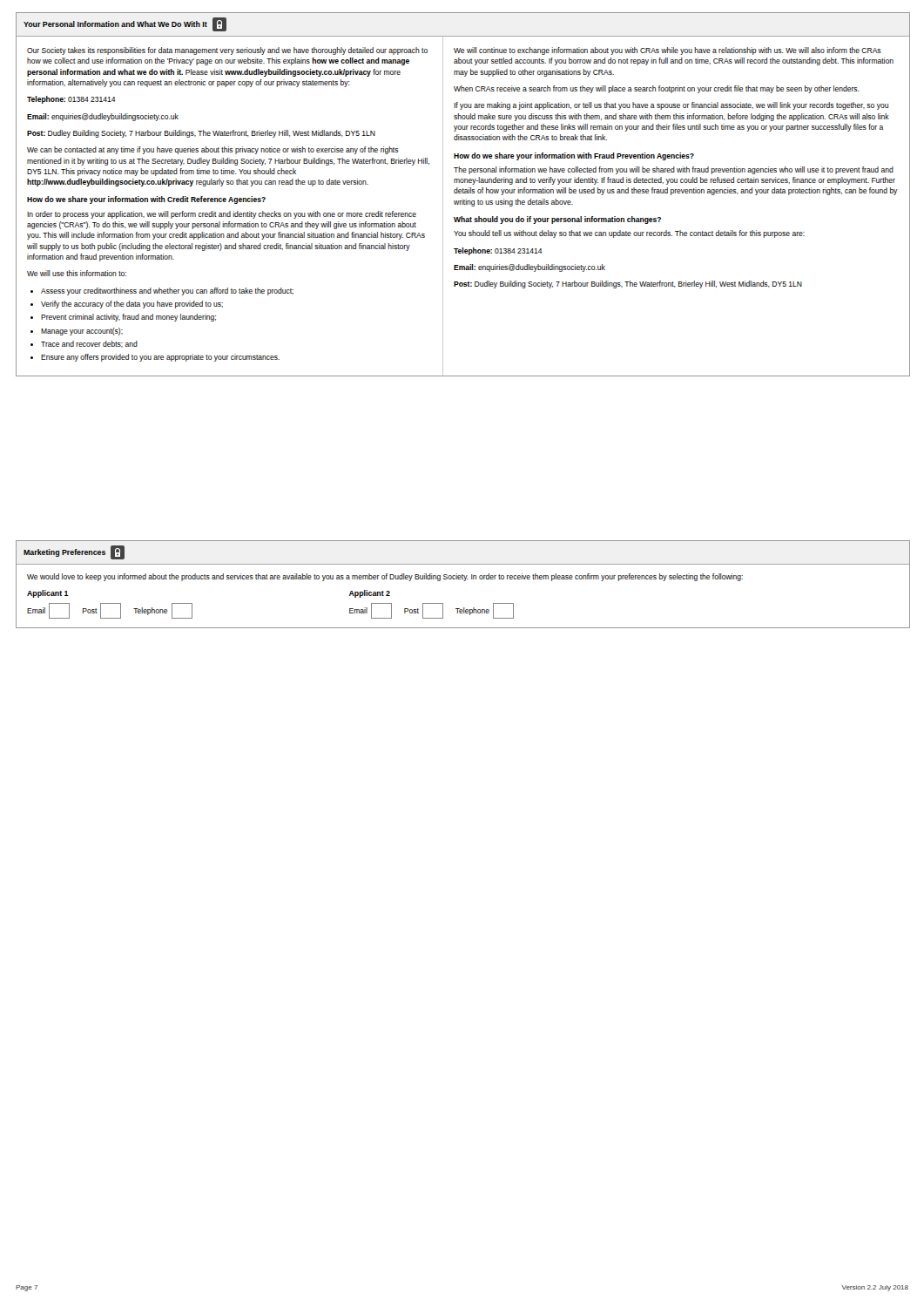Click the section header that begins "What should you do if your"
The width and height of the screenshot is (924, 1307).
click(x=676, y=220)
